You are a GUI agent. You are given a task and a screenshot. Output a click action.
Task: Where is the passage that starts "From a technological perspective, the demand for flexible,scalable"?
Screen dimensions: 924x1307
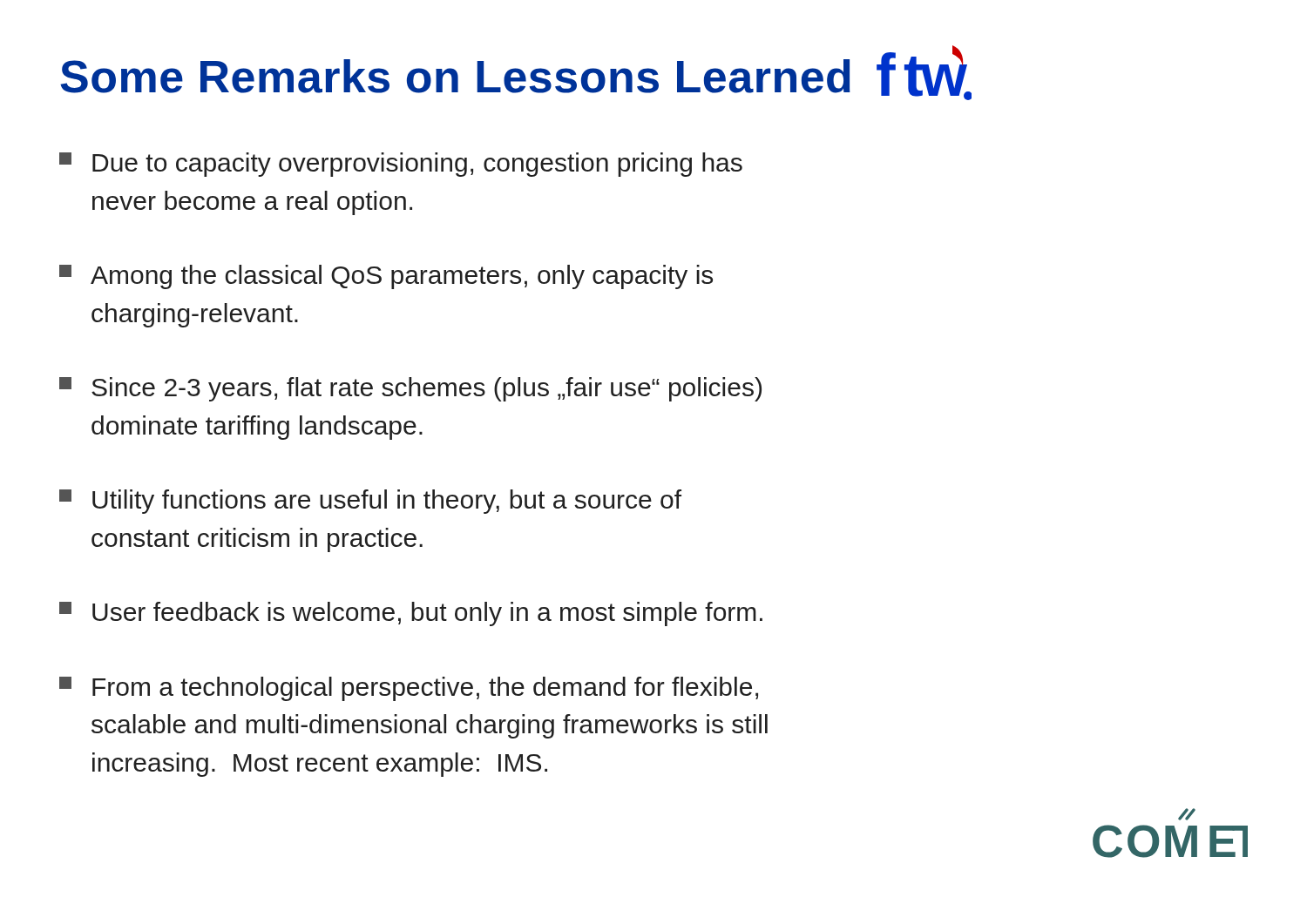[414, 724]
